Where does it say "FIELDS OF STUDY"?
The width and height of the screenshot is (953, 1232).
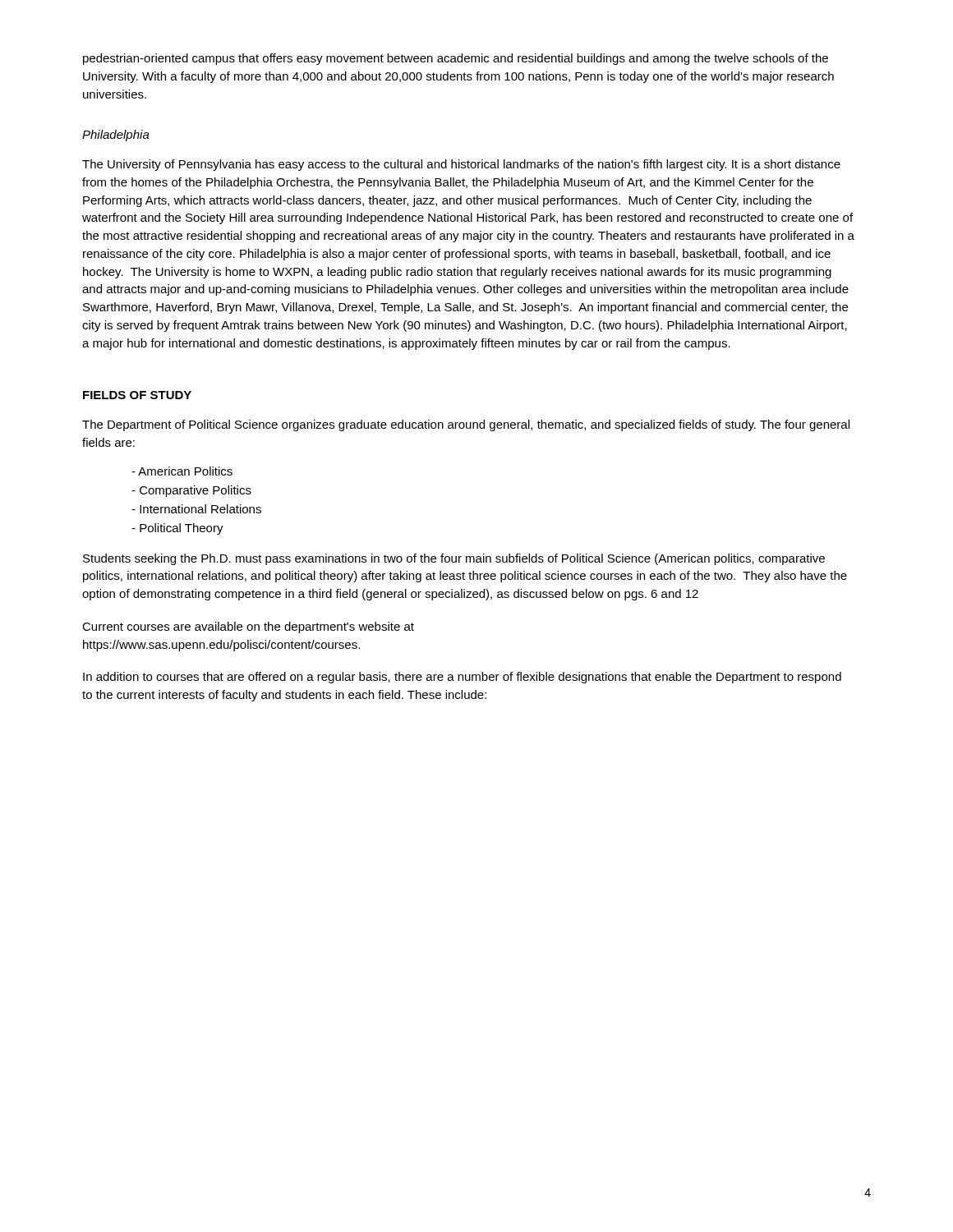(137, 395)
